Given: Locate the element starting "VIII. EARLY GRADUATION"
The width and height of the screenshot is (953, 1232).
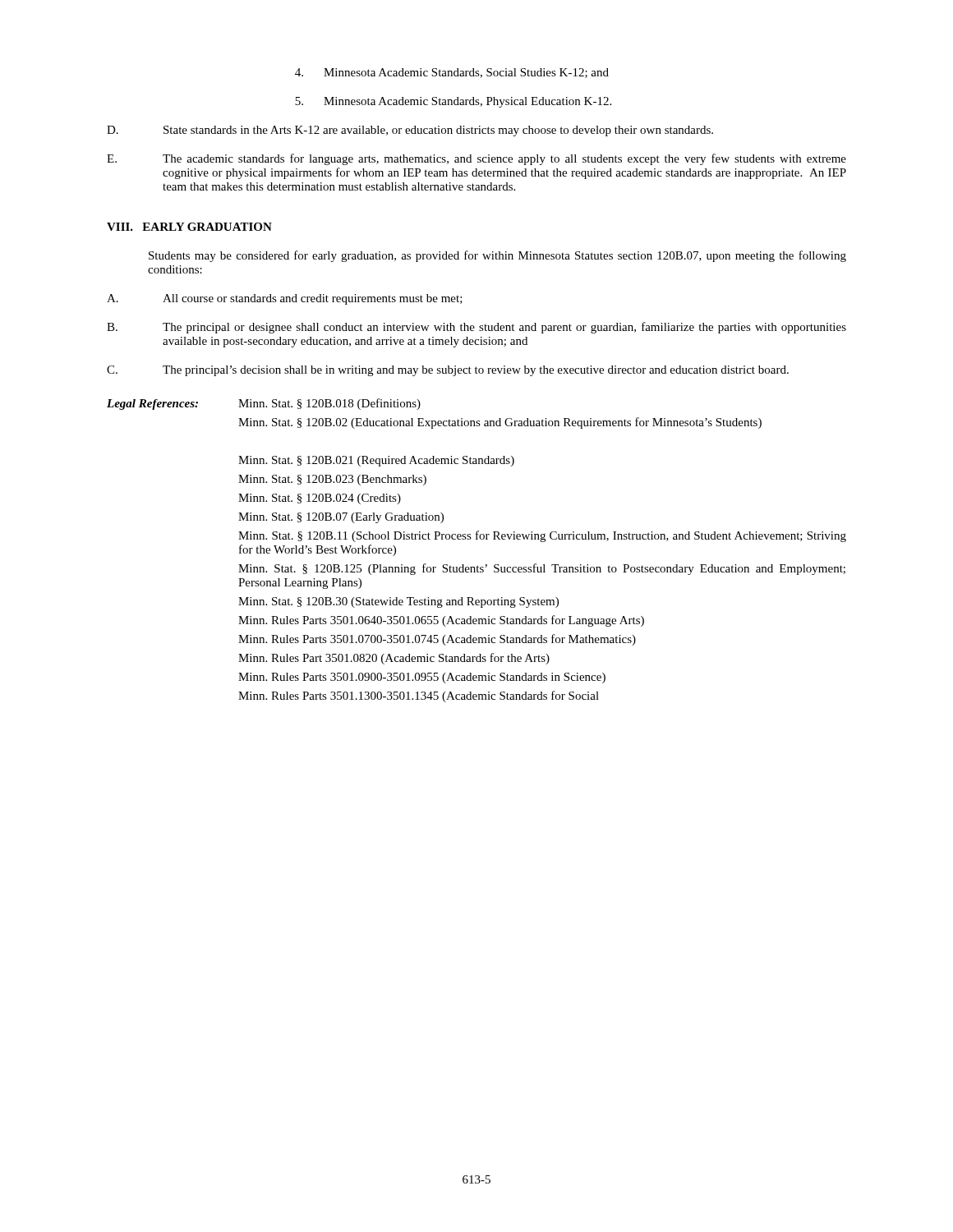Looking at the screenshot, I should (189, 227).
